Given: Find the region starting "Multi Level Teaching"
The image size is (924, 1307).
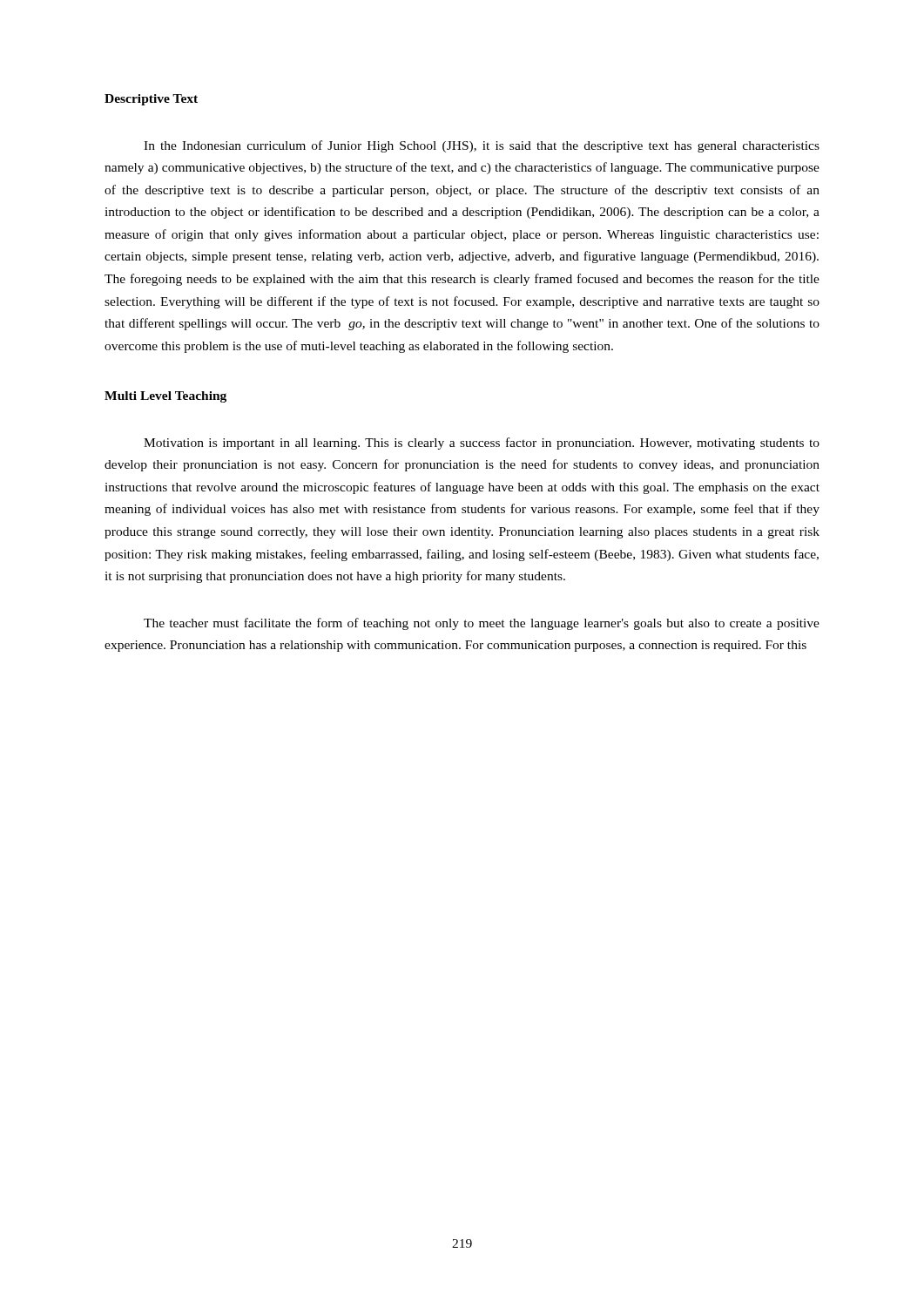Looking at the screenshot, I should click(166, 395).
